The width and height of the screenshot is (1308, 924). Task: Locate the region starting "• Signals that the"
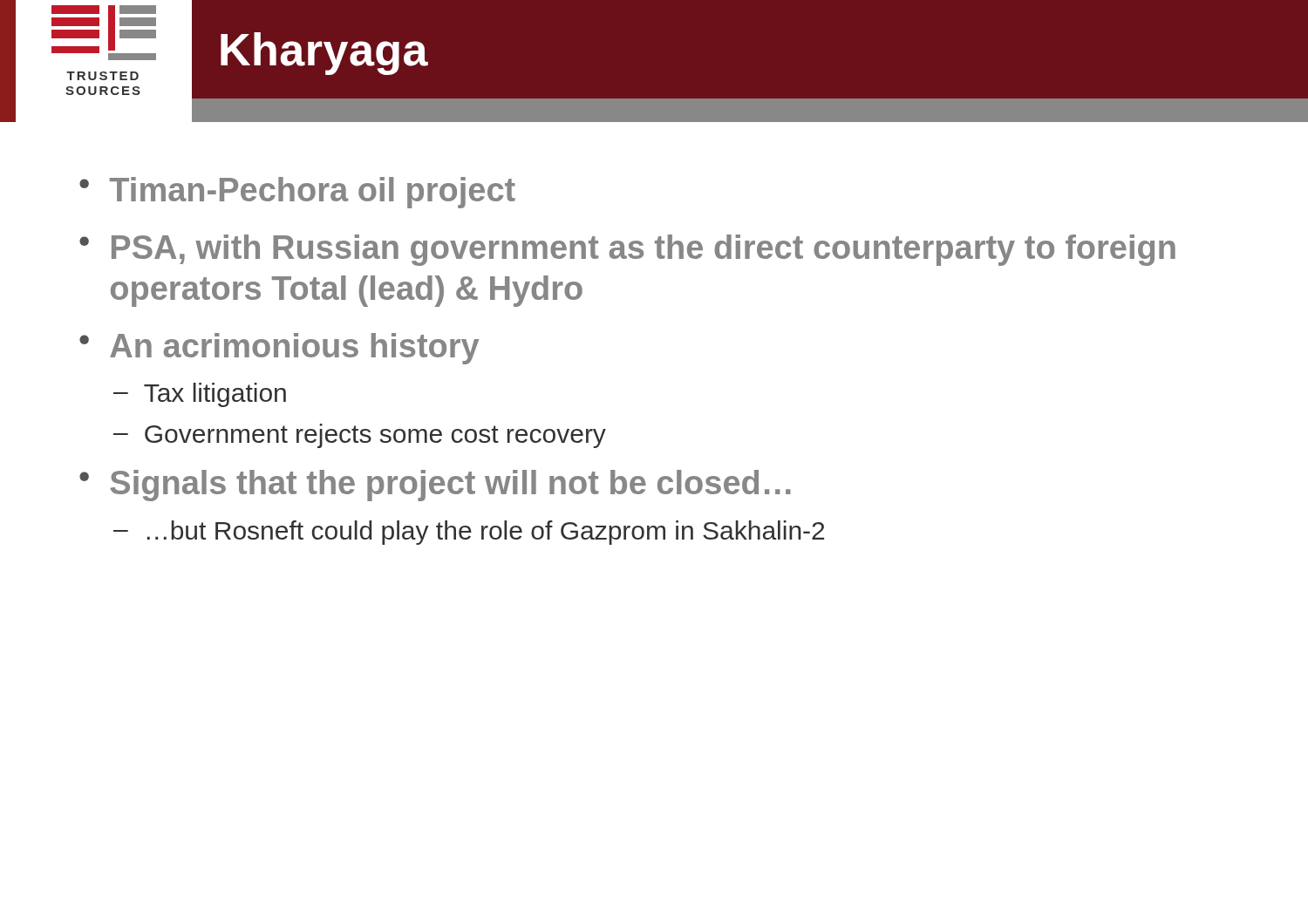[436, 484]
